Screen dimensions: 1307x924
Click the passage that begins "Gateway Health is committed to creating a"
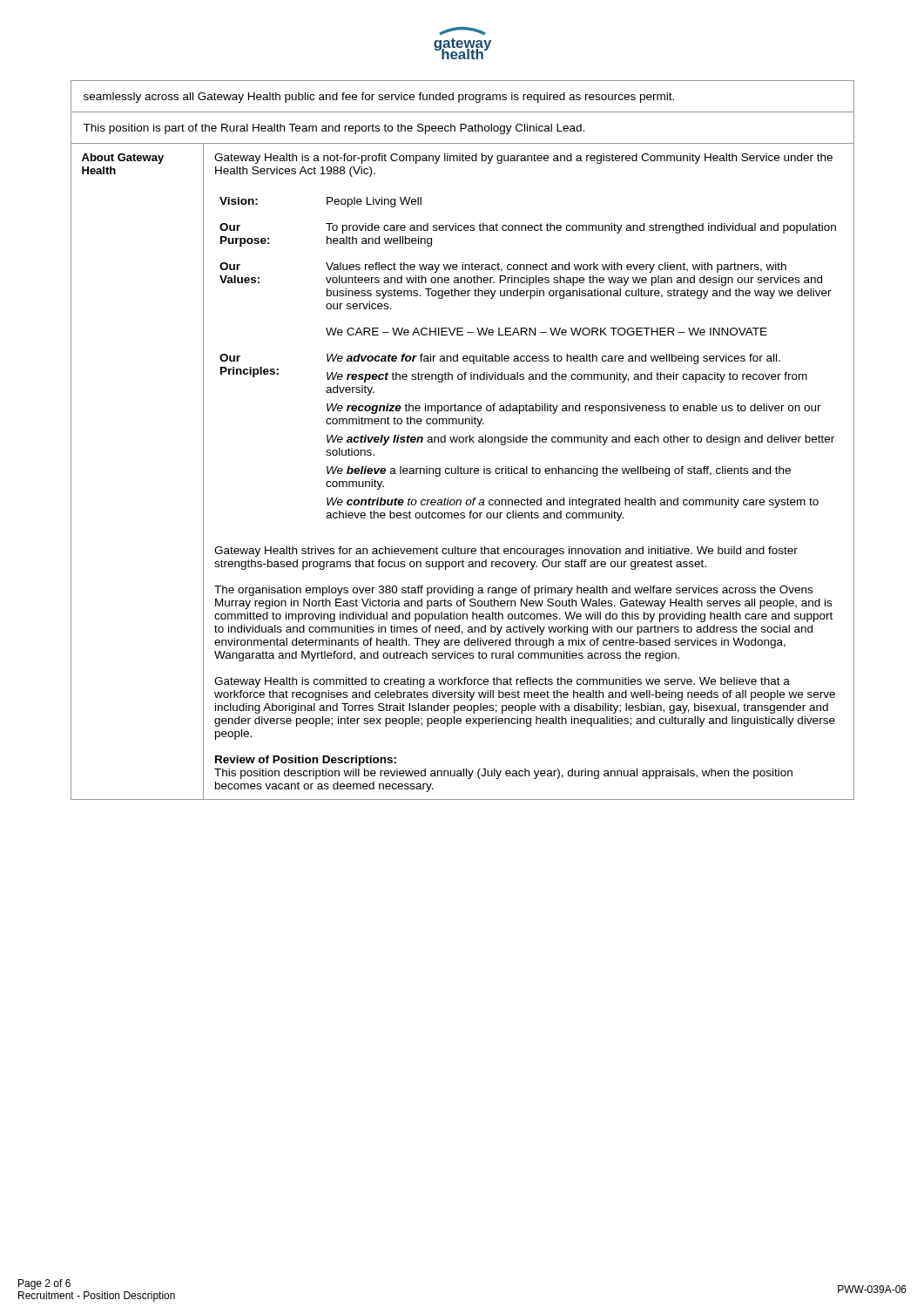point(525,707)
